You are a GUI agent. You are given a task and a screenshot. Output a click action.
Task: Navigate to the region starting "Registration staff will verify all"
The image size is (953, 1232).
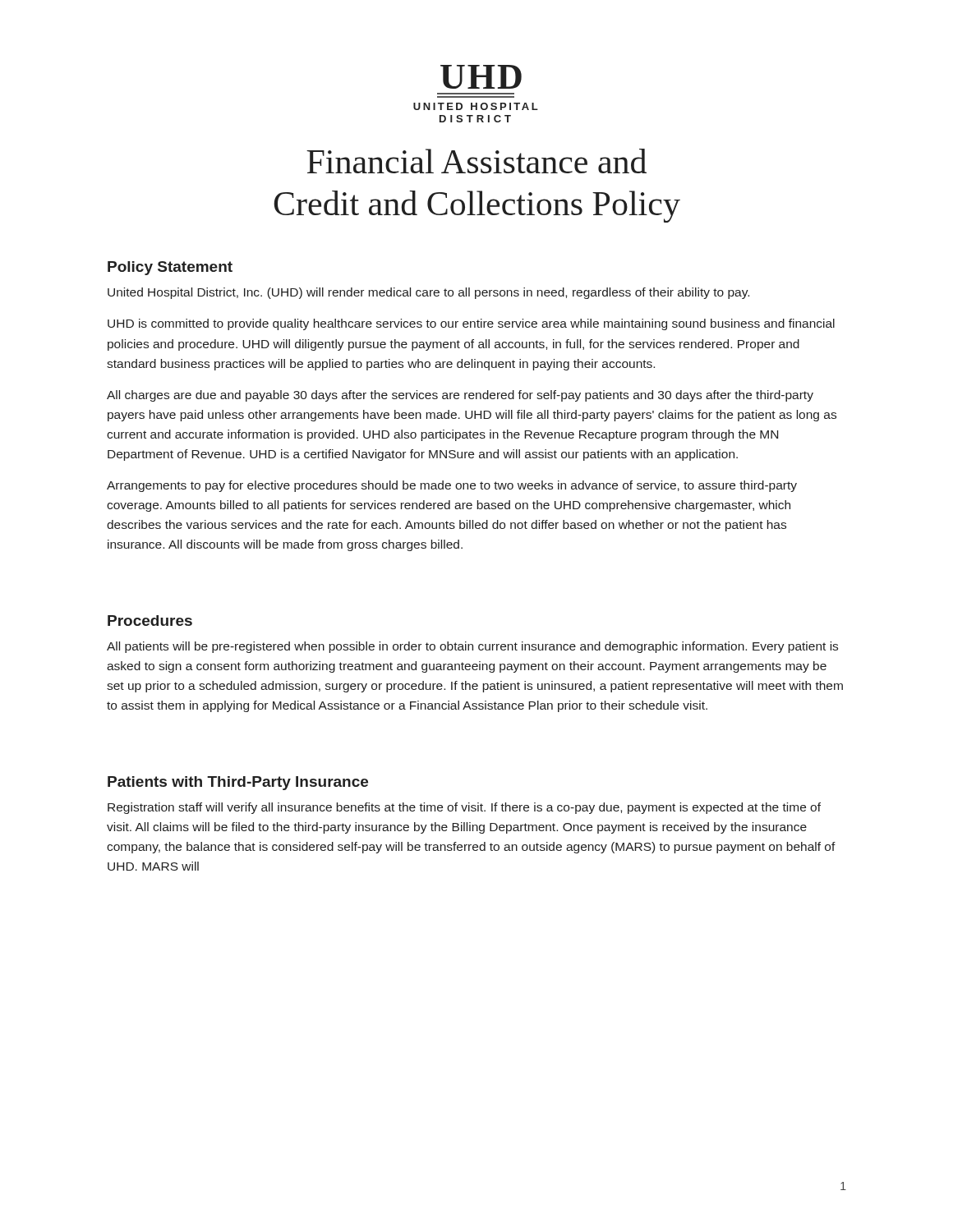[x=476, y=837]
